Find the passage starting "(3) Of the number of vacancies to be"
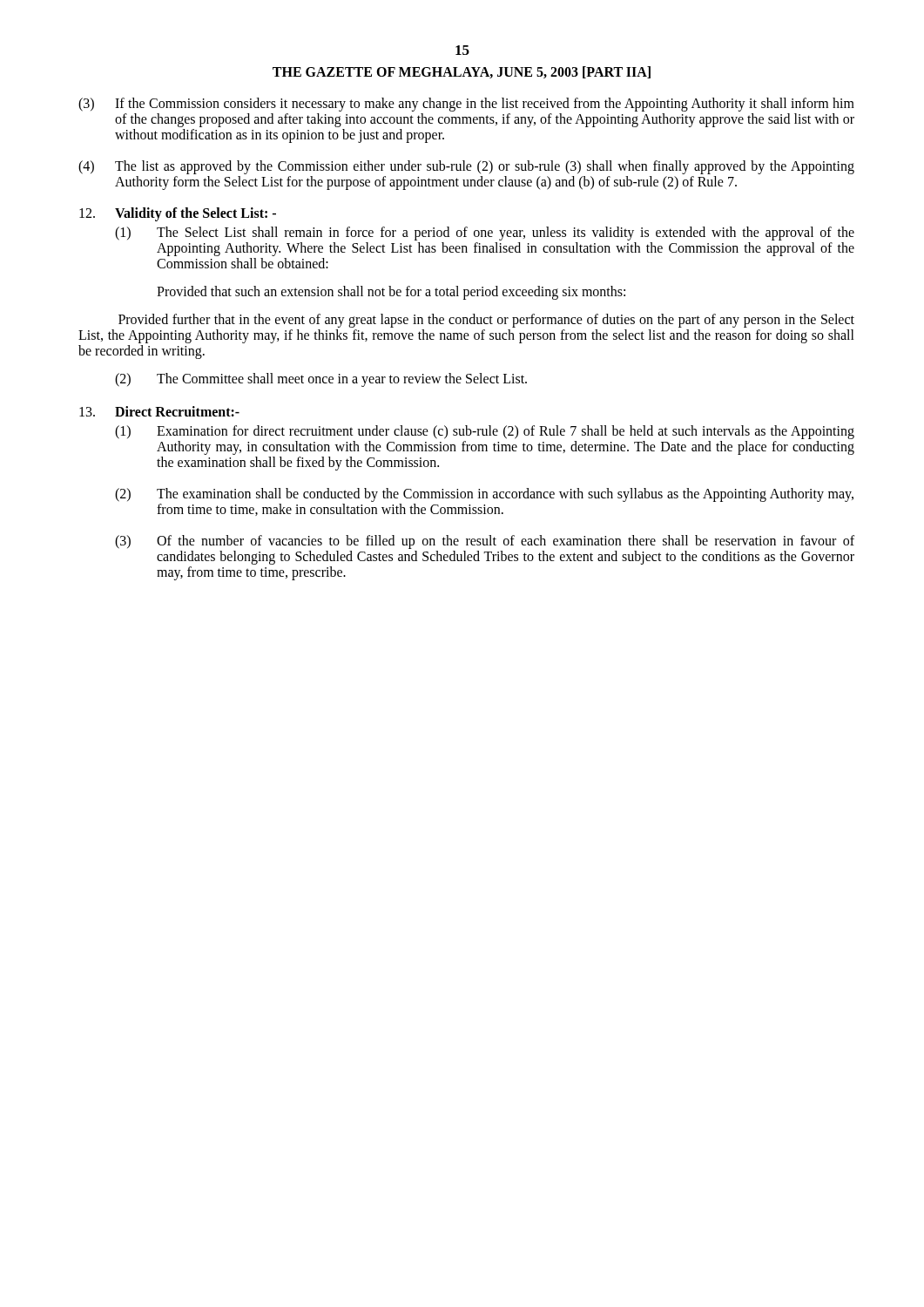Viewport: 924px width, 1307px height. coord(485,557)
